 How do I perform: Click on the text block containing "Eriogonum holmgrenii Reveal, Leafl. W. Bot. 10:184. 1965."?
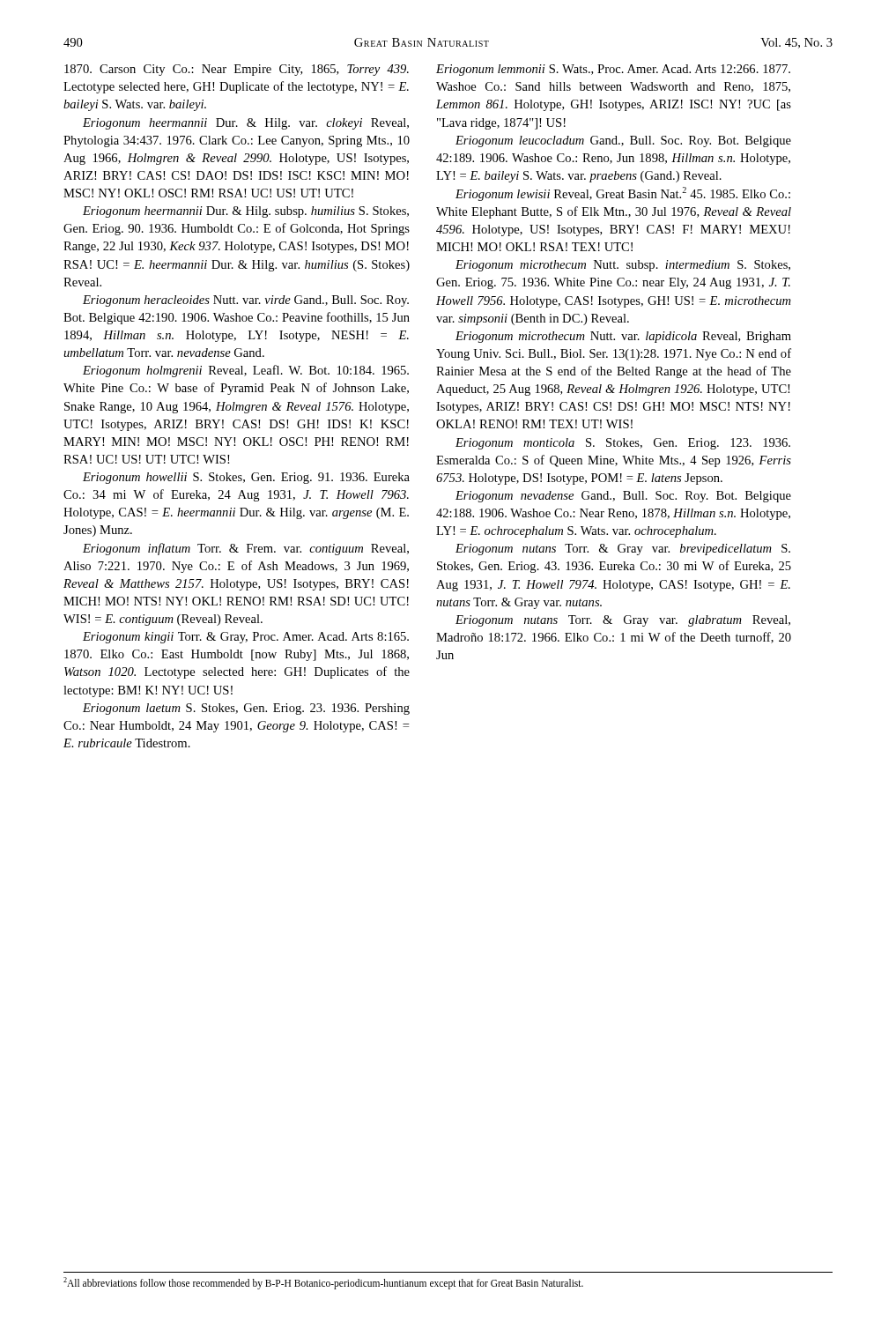pos(237,415)
